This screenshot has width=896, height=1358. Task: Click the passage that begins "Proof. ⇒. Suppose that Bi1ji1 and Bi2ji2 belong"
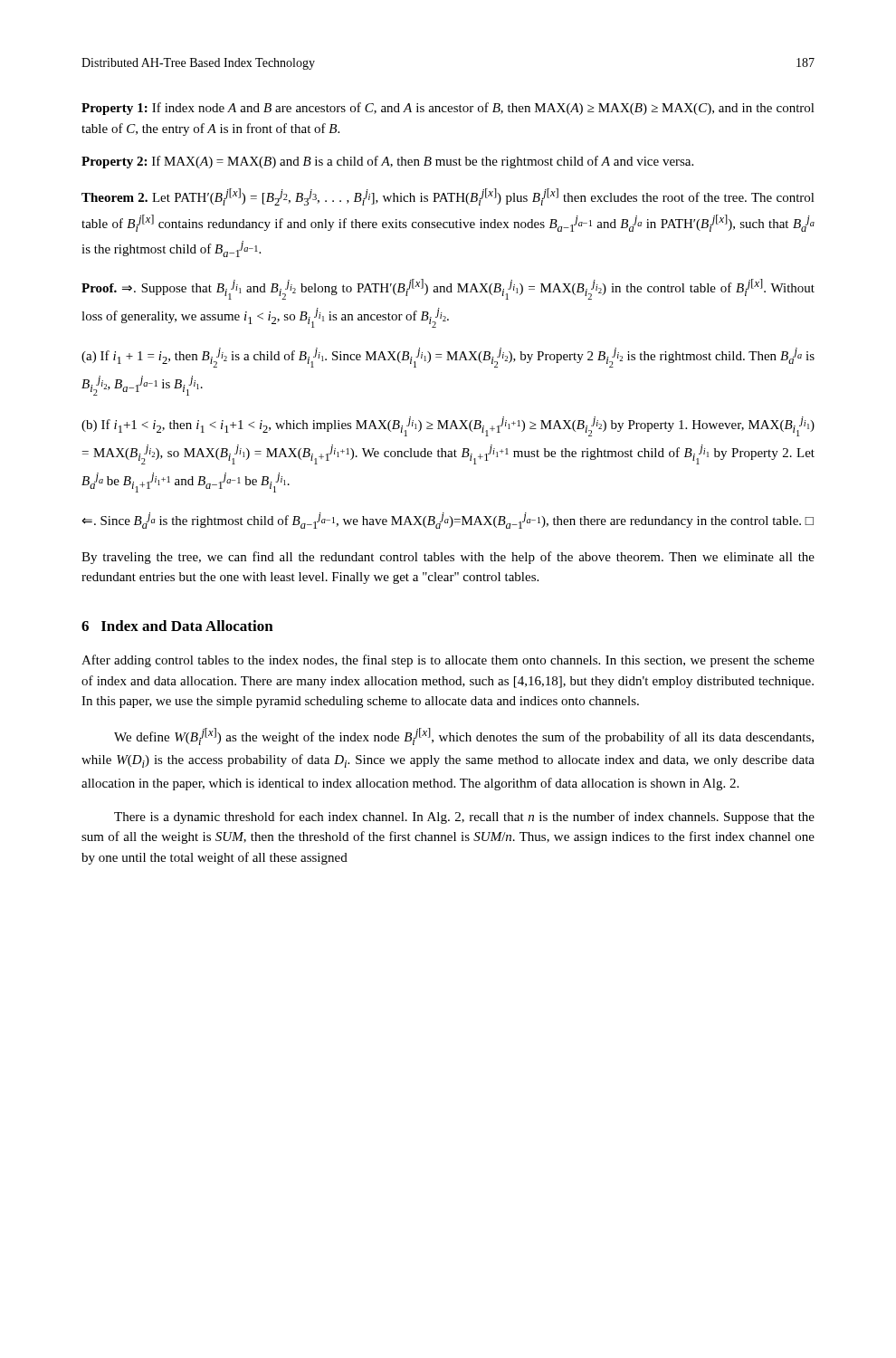(x=448, y=289)
